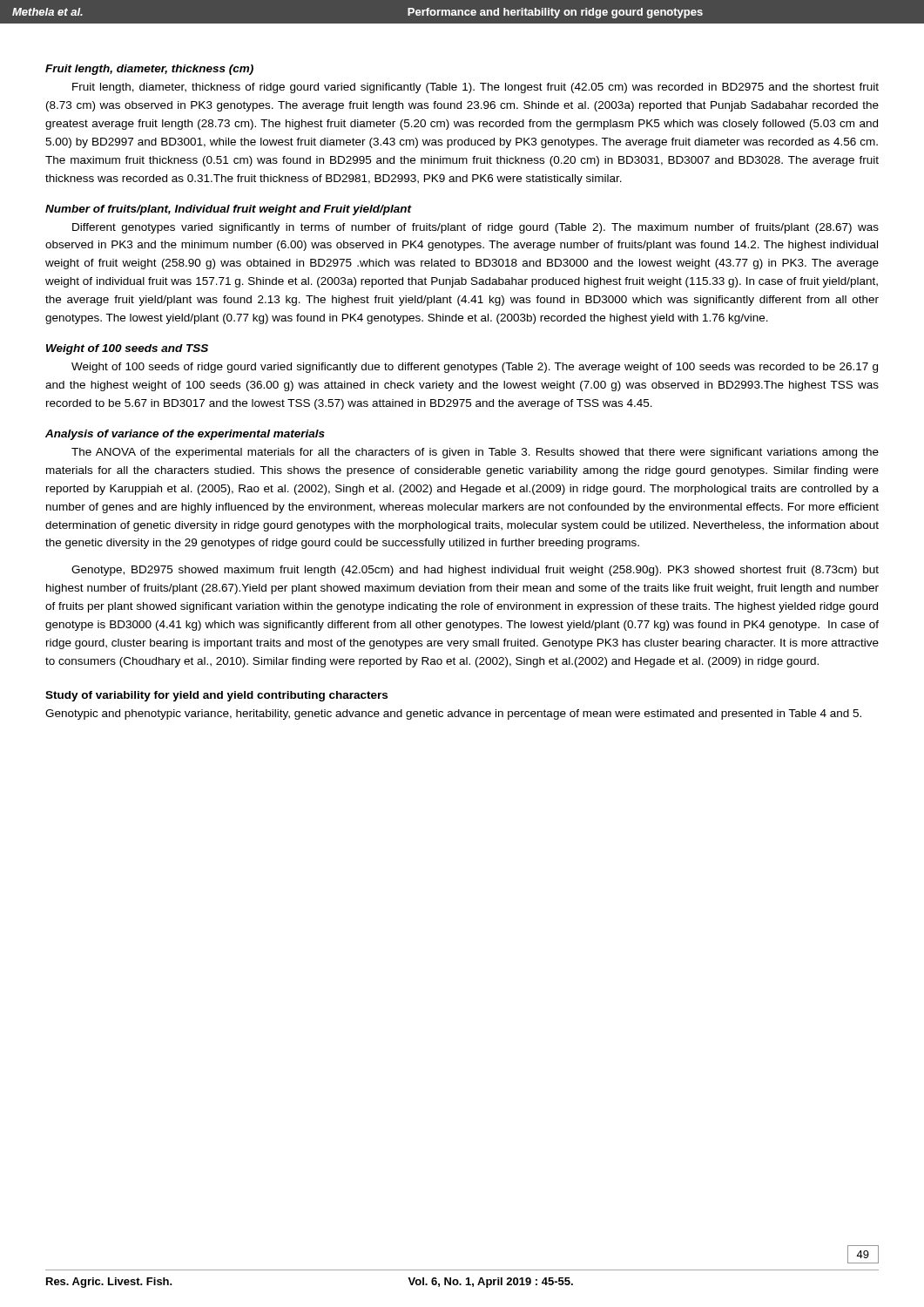Click the passage that begins "The ANOVA of the experimental materials for all"
The height and width of the screenshot is (1307, 924).
[462, 557]
